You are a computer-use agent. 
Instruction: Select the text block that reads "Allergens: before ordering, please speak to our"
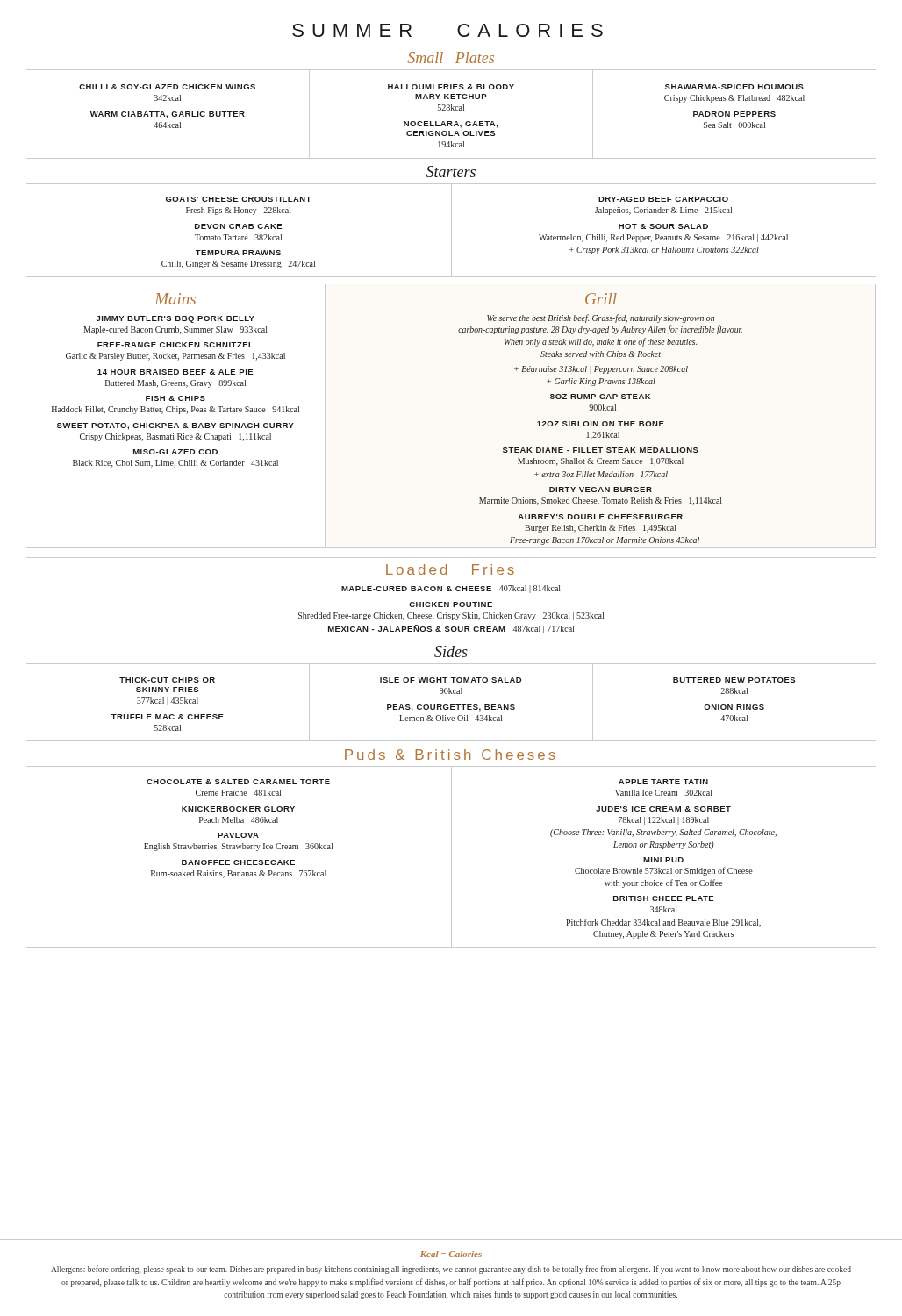pos(451,1282)
